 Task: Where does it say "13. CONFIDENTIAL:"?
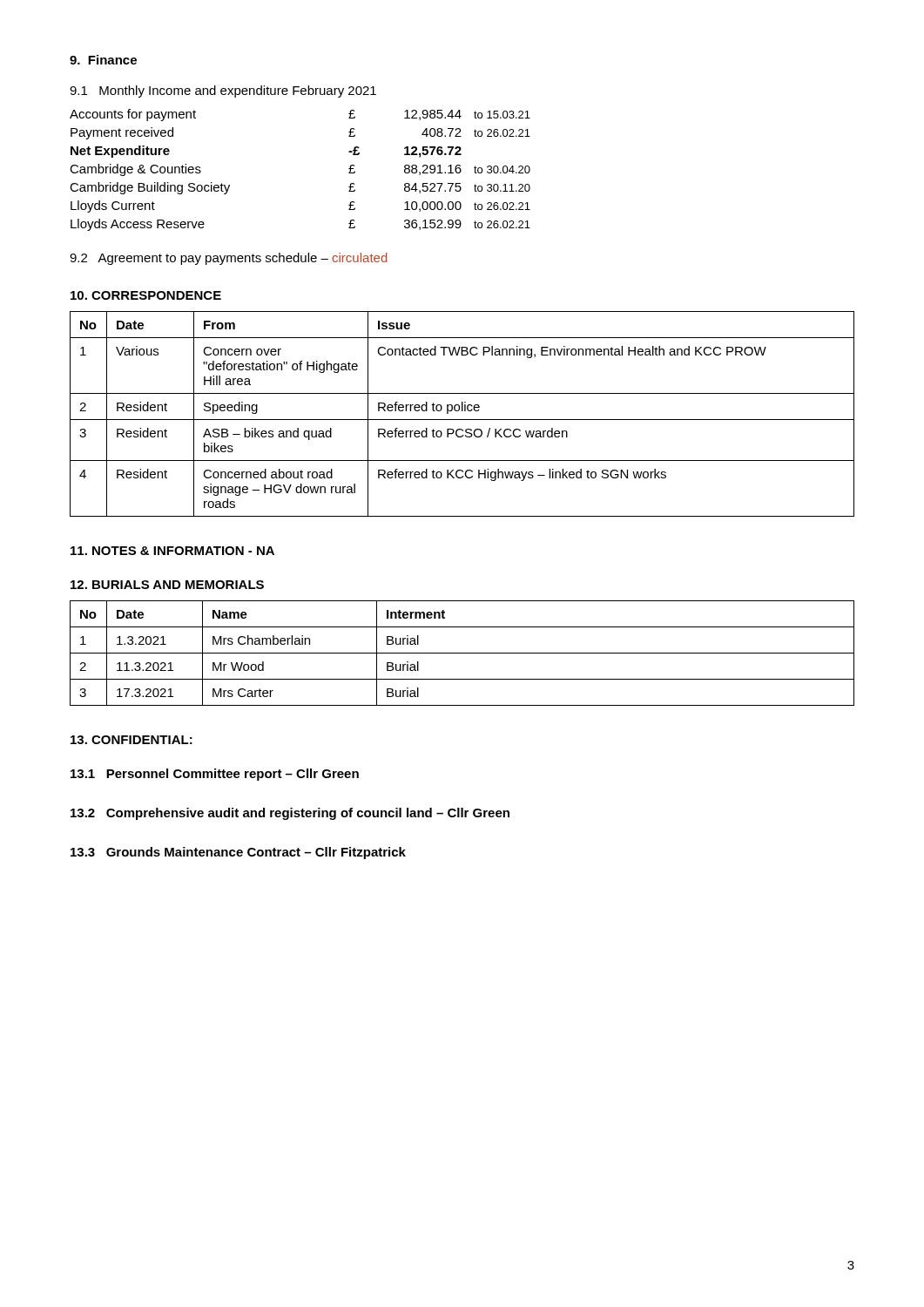[x=131, y=739]
